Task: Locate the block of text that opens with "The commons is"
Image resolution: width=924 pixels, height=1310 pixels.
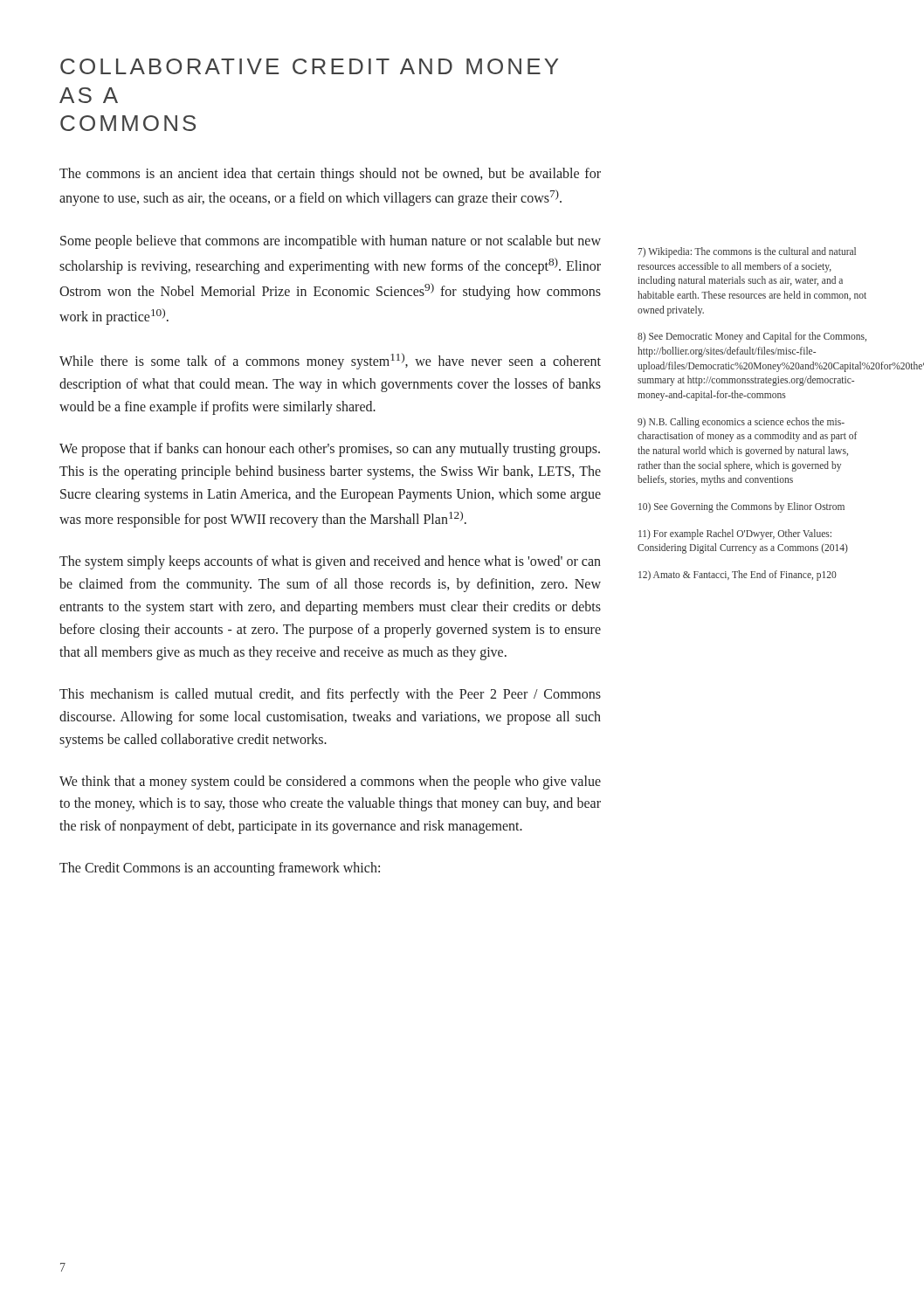Action: tap(330, 186)
